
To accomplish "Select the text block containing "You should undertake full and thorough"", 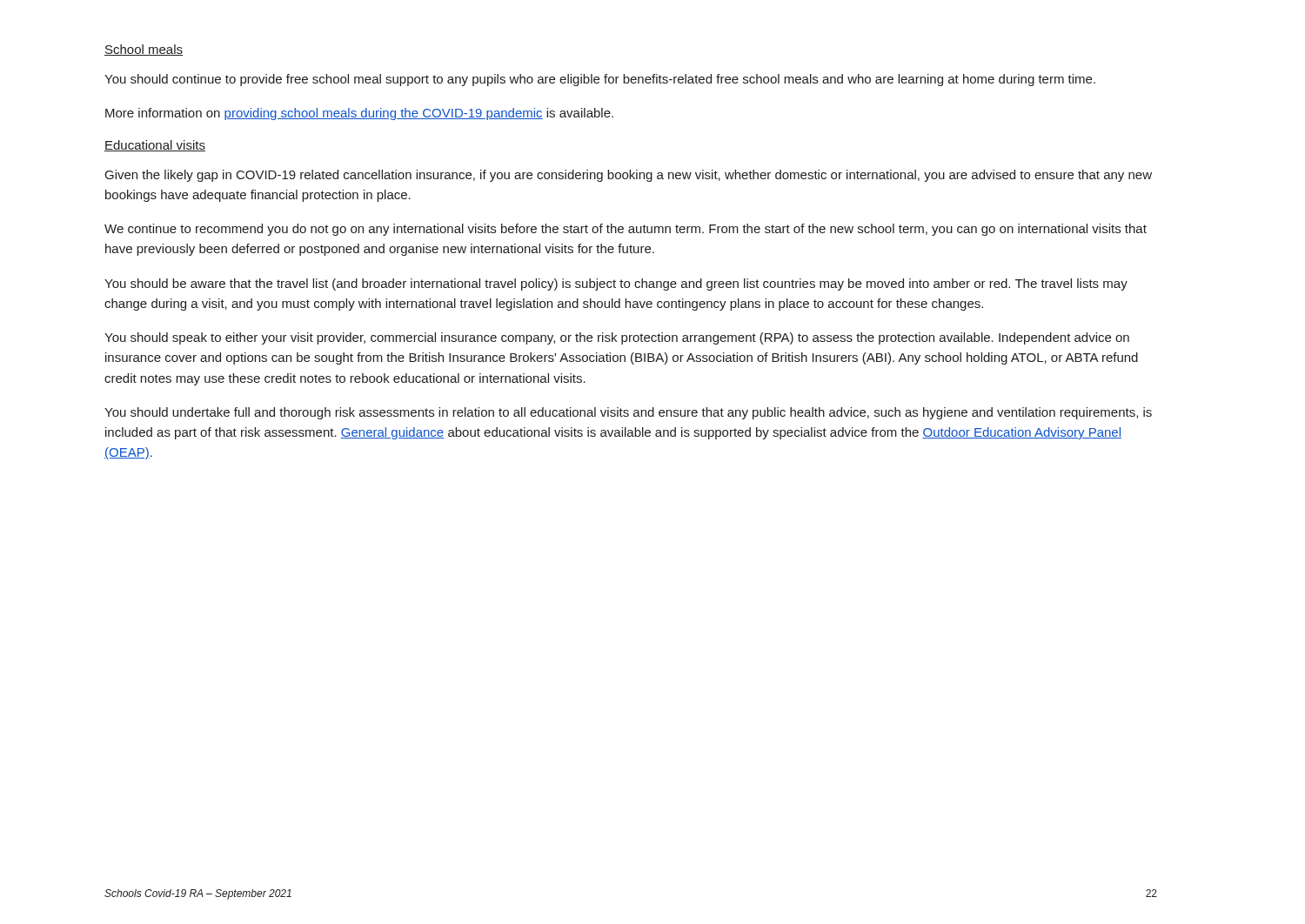I will click(628, 432).
